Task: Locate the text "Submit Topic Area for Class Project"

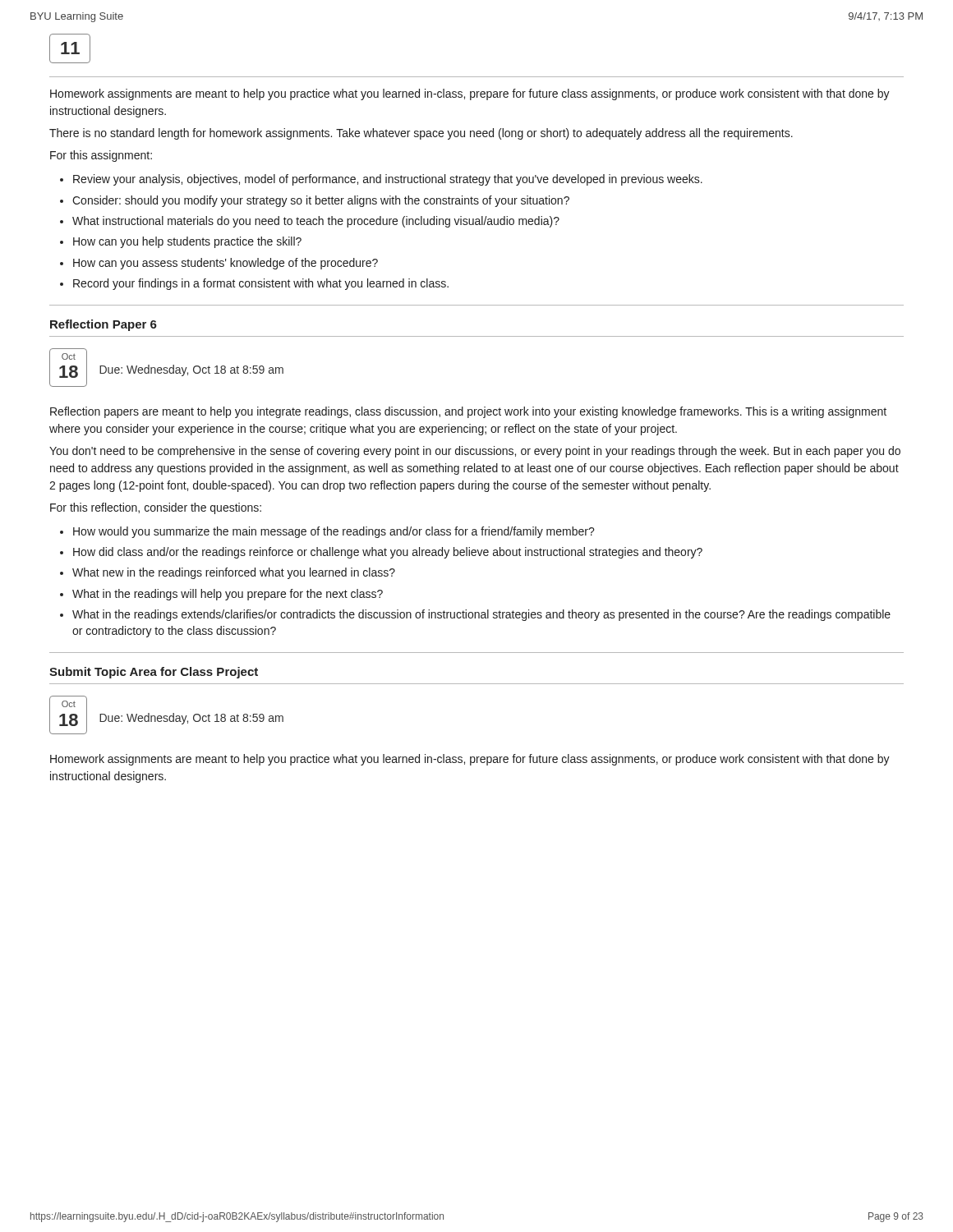Action: 154,672
